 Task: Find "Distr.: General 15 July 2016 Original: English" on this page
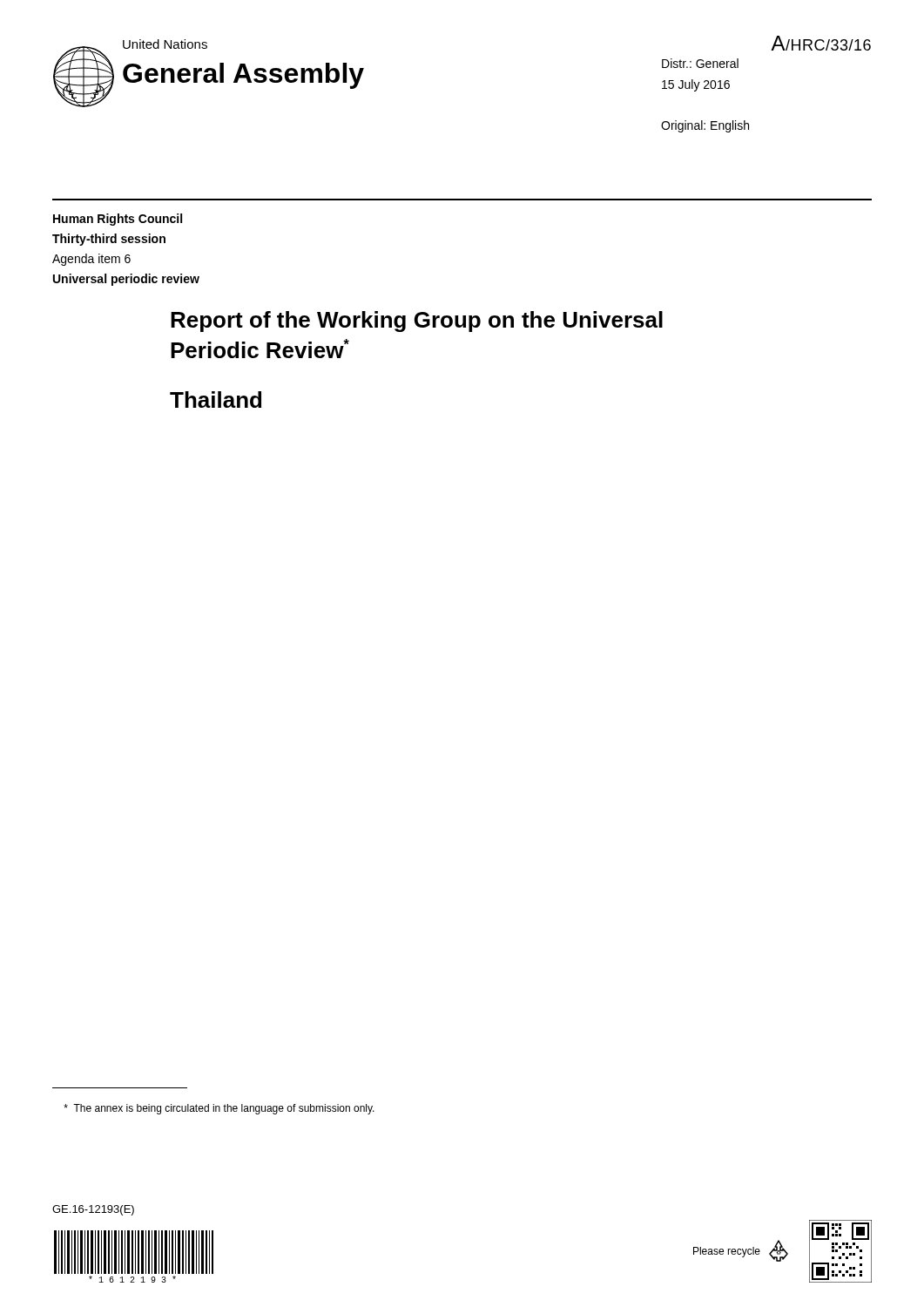coord(705,95)
